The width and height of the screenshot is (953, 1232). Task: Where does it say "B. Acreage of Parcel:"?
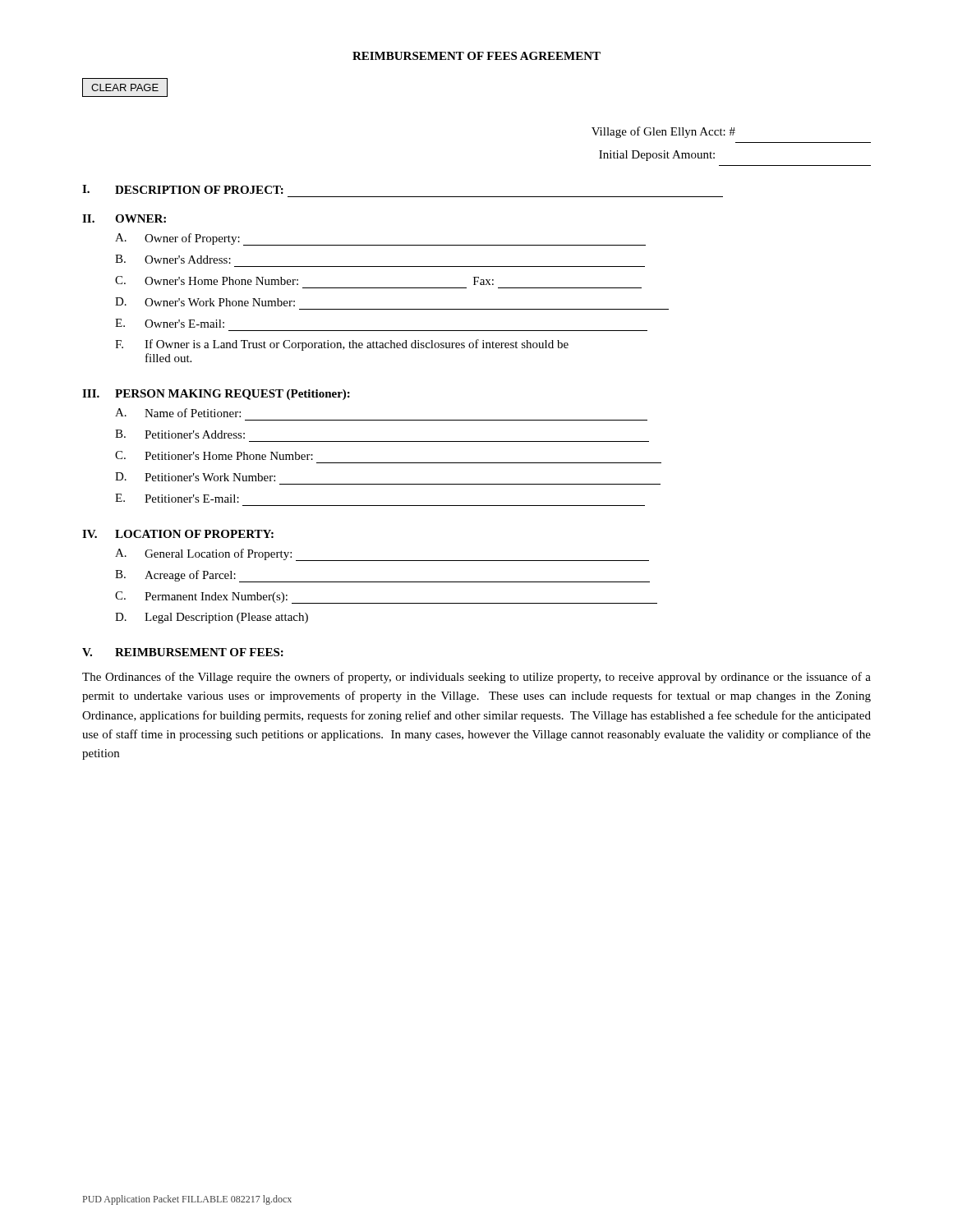493,575
